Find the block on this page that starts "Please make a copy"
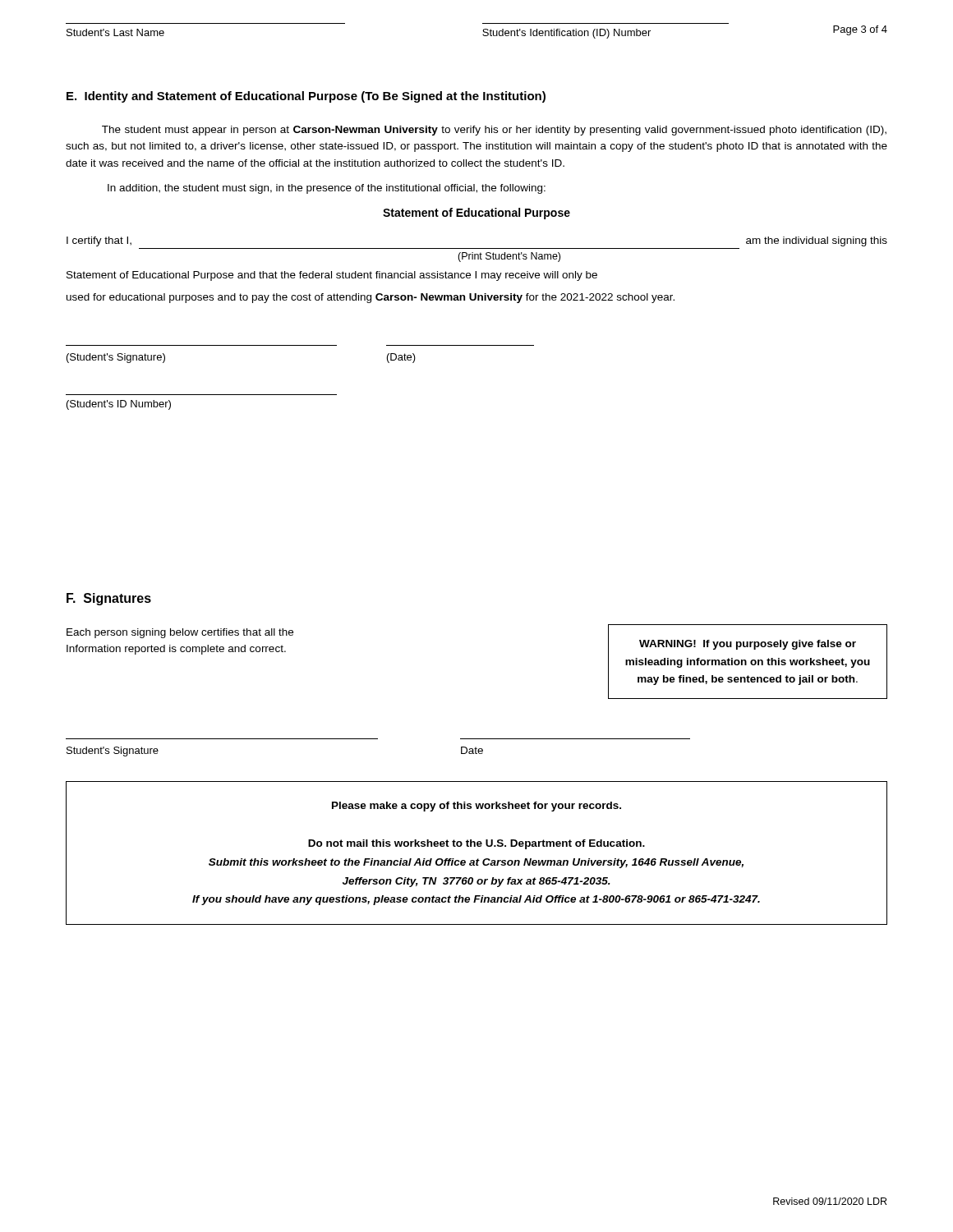The width and height of the screenshot is (953, 1232). [x=476, y=852]
